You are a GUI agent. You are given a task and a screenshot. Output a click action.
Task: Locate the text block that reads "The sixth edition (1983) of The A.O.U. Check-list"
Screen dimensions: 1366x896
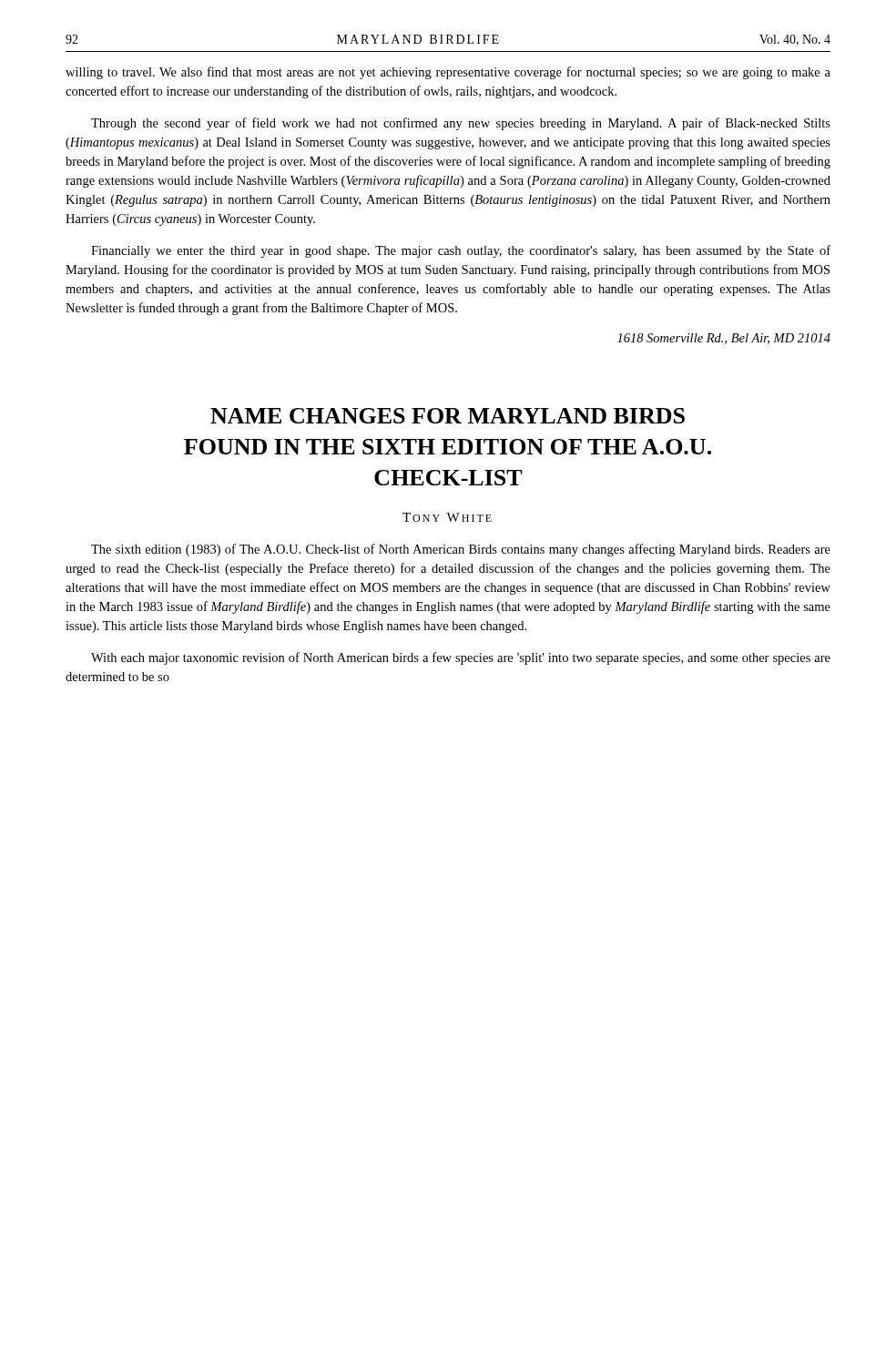[448, 587]
